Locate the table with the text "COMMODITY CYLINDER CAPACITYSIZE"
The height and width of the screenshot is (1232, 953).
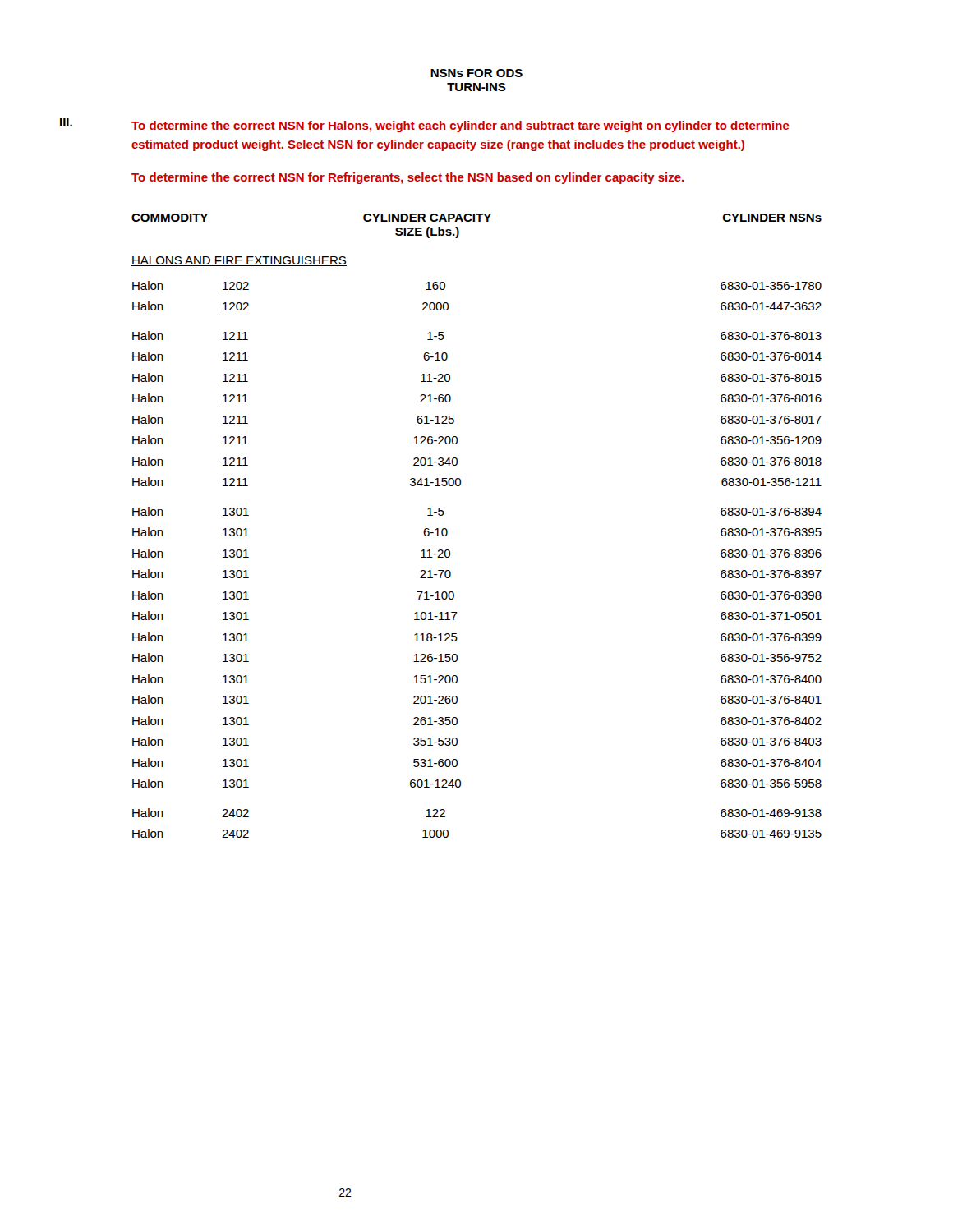click(476, 527)
